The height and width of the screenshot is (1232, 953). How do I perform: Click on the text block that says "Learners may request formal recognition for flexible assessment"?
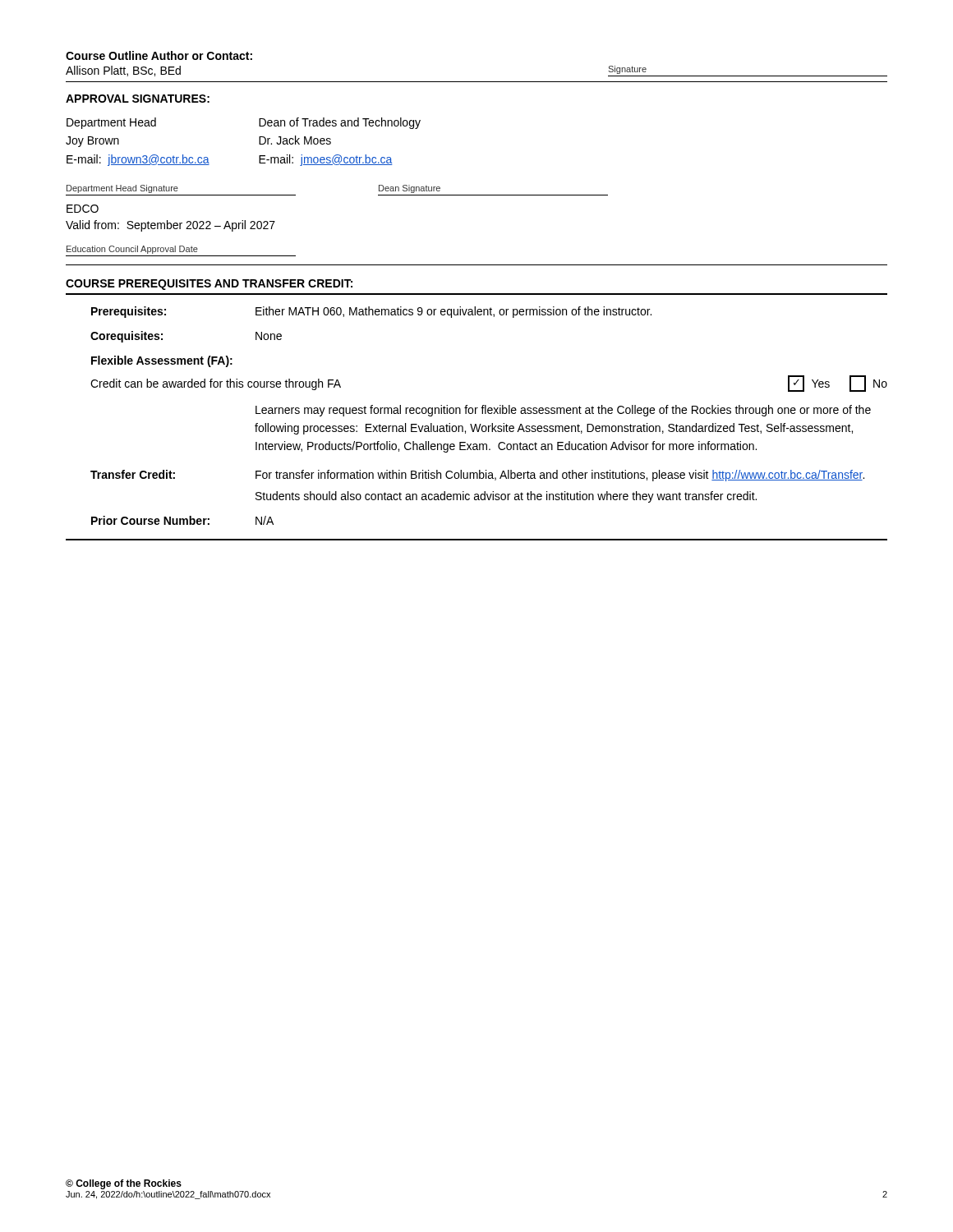[563, 428]
